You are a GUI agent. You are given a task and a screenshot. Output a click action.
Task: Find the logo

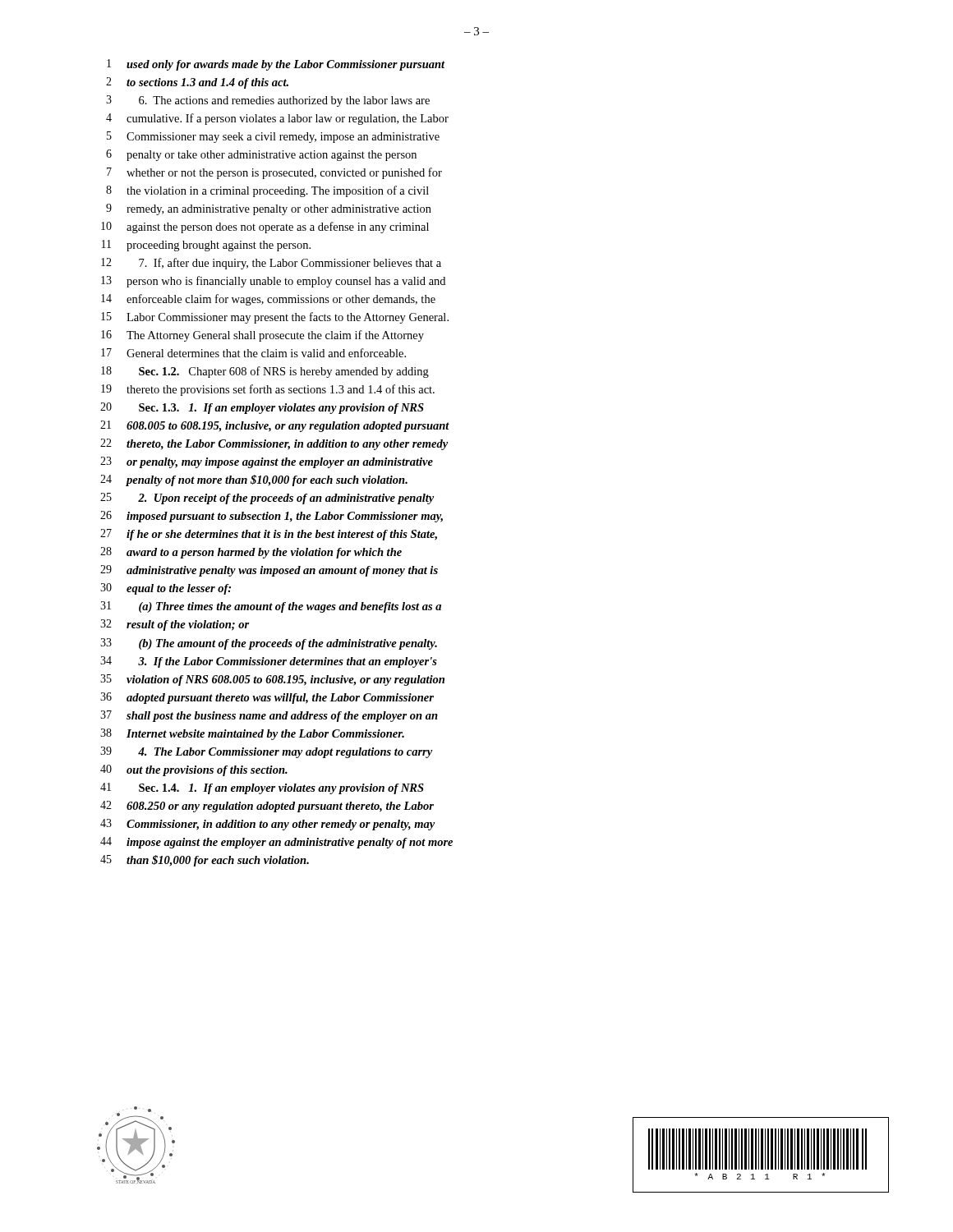(x=136, y=1146)
